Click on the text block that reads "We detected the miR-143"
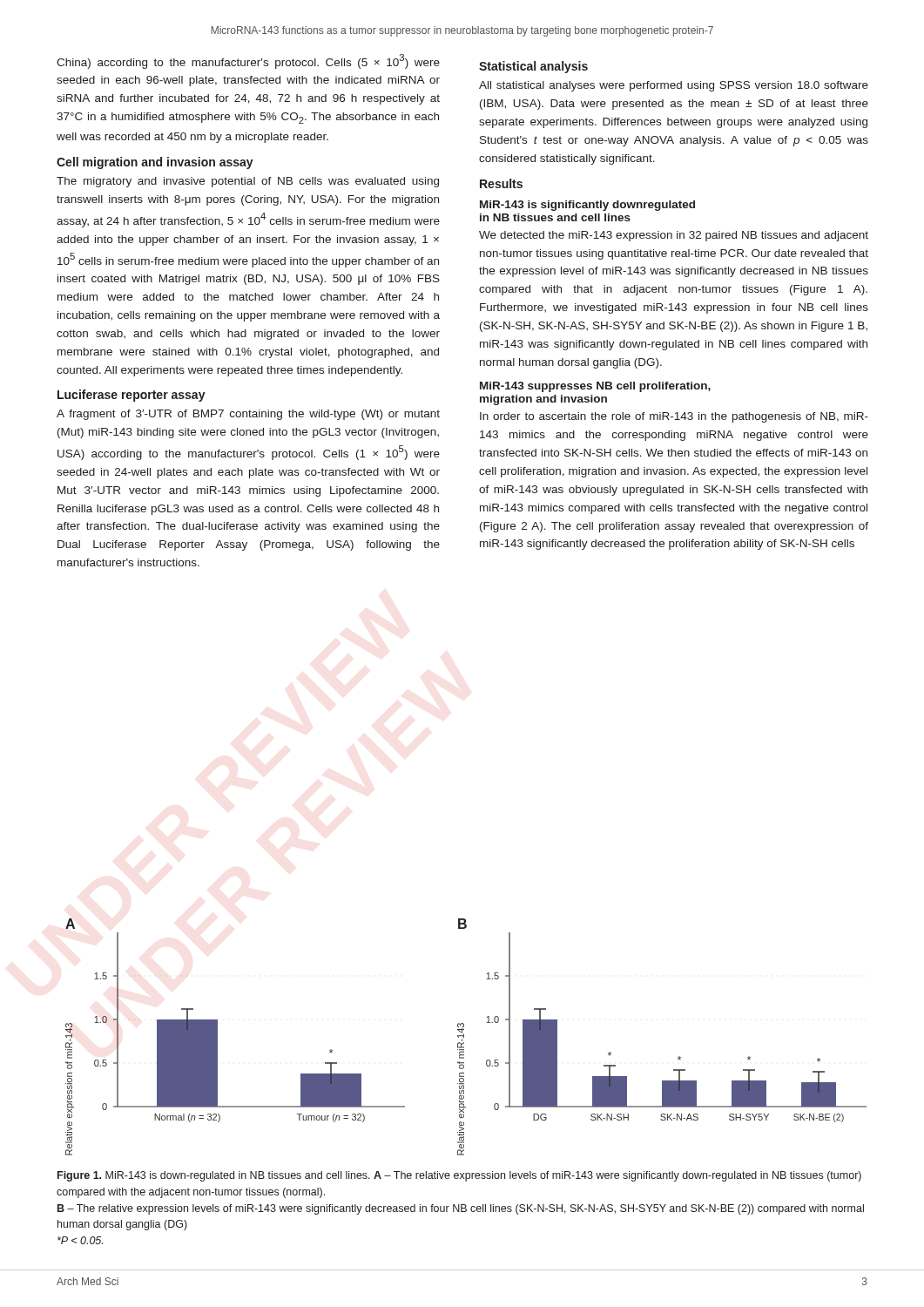This screenshot has width=924, height=1307. [674, 299]
